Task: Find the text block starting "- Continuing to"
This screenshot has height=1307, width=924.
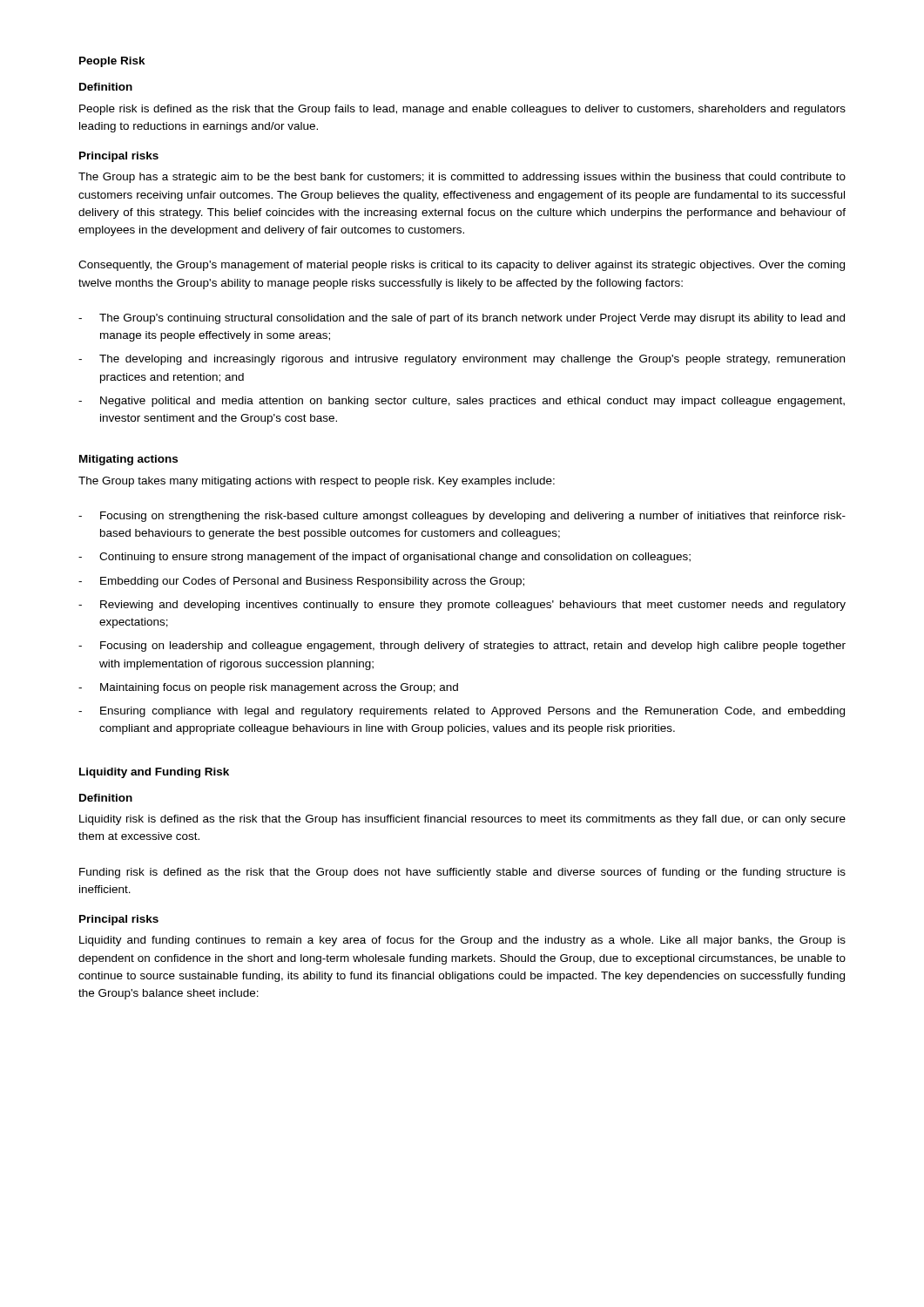Action: coord(462,557)
